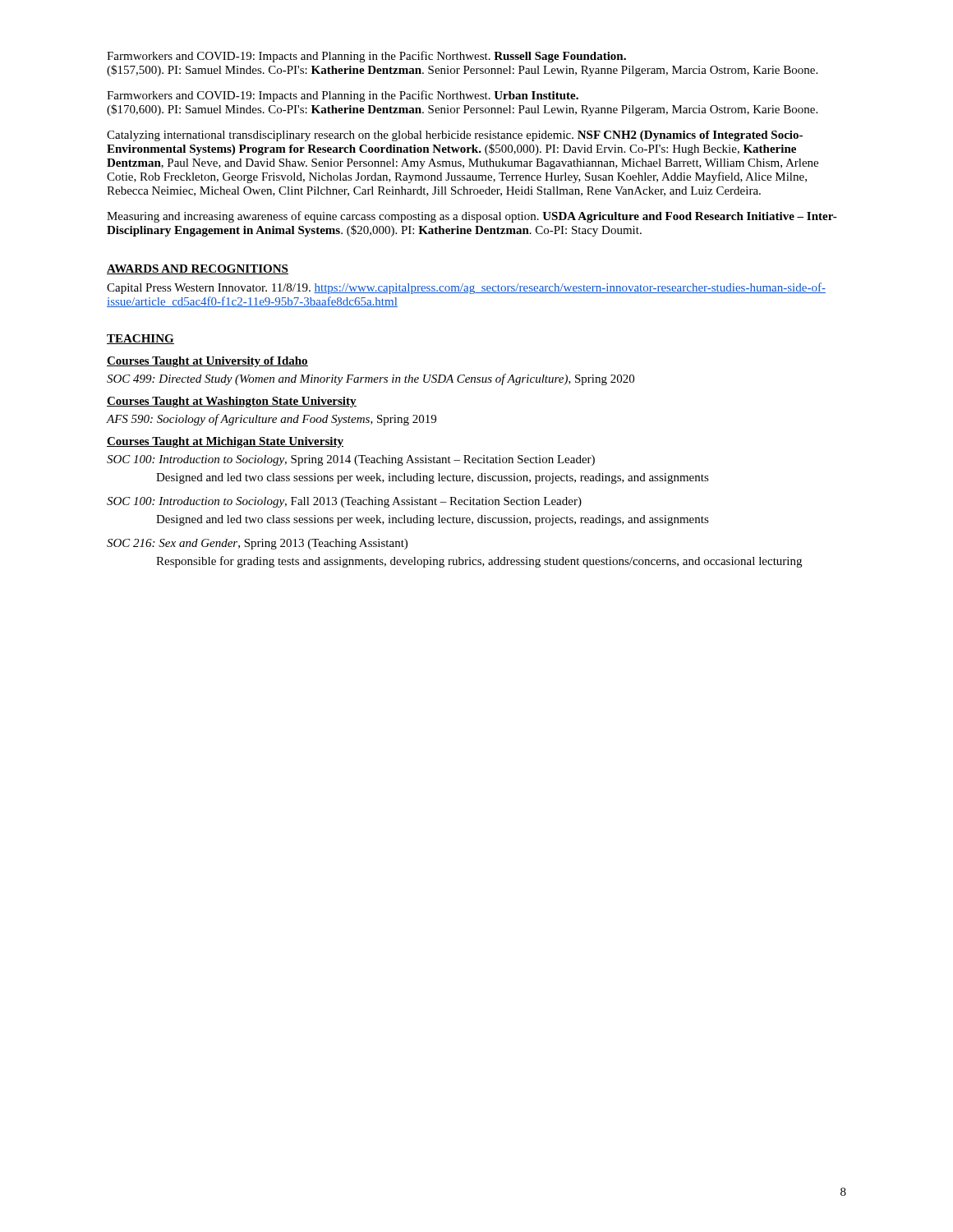Click on the element starting "AFS 590: Sociology of Agriculture and Food"
The width and height of the screenshot is (953, 1232).
coord(272,419)
